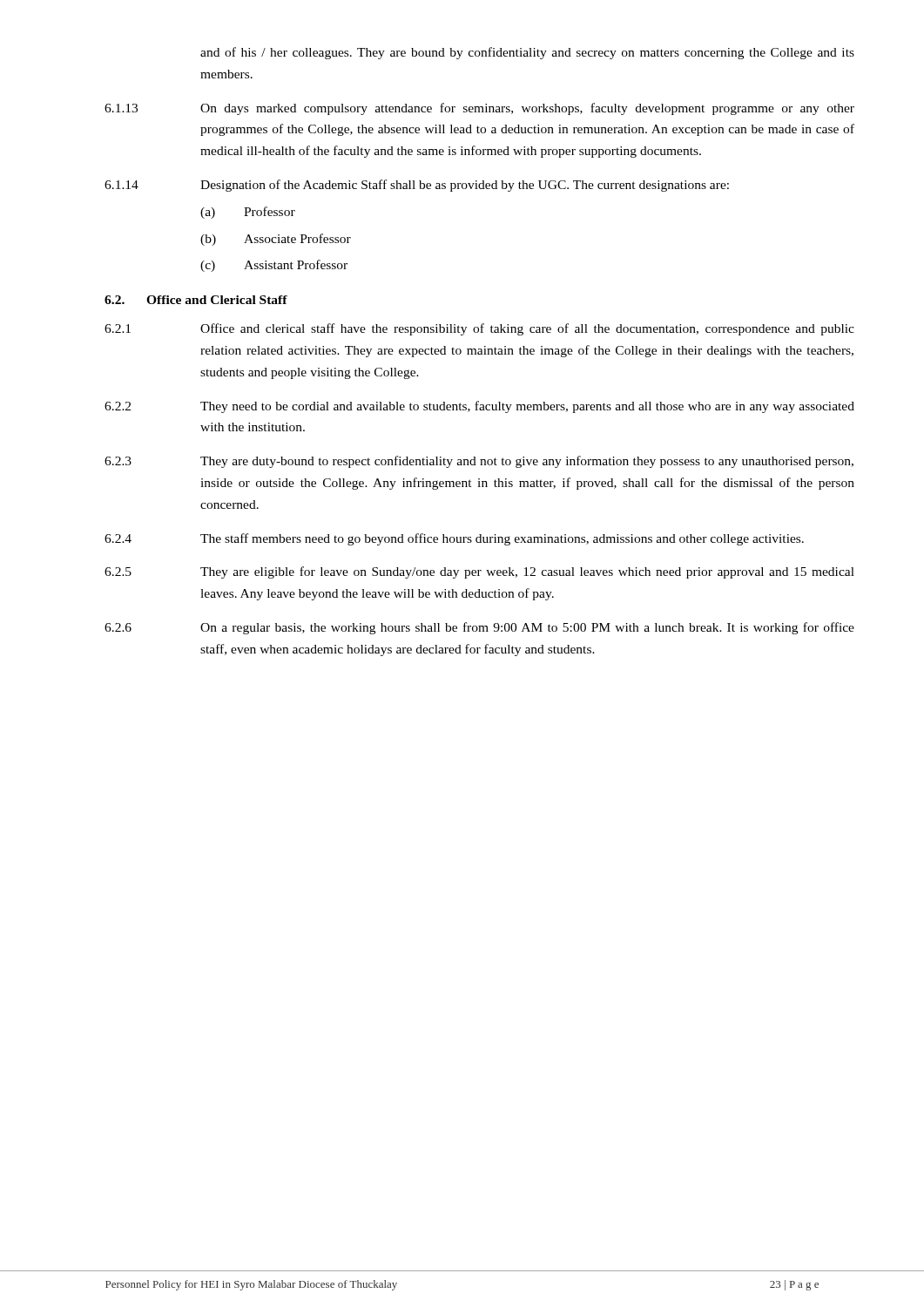Locate the section header that says "6.2. Office and Clerical Staff"

(x=196, y=300)
